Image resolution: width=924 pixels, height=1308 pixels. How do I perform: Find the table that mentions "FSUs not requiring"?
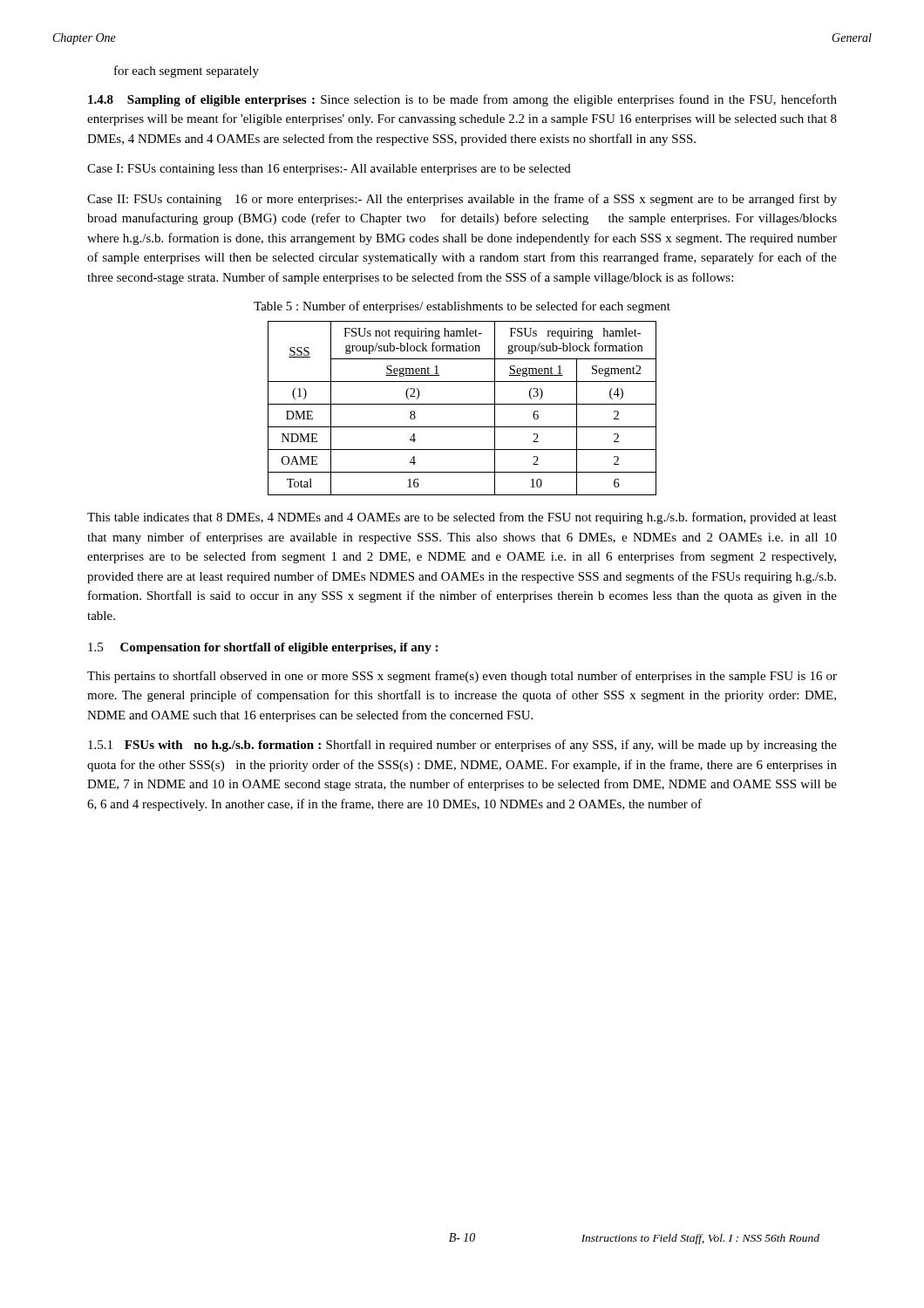(462, 408)
